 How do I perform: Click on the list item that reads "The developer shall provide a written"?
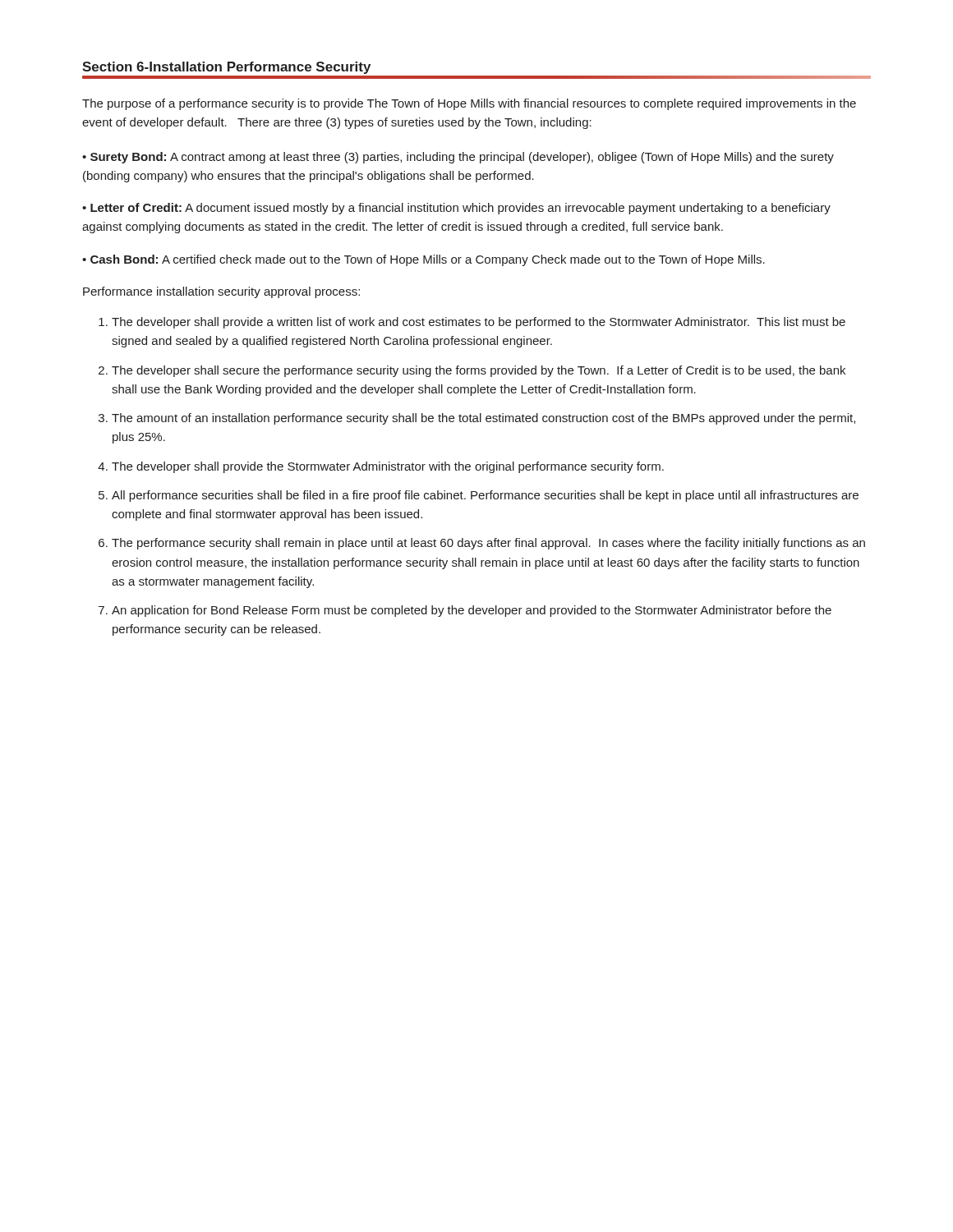pyautogui.click(x=491, y=475)
